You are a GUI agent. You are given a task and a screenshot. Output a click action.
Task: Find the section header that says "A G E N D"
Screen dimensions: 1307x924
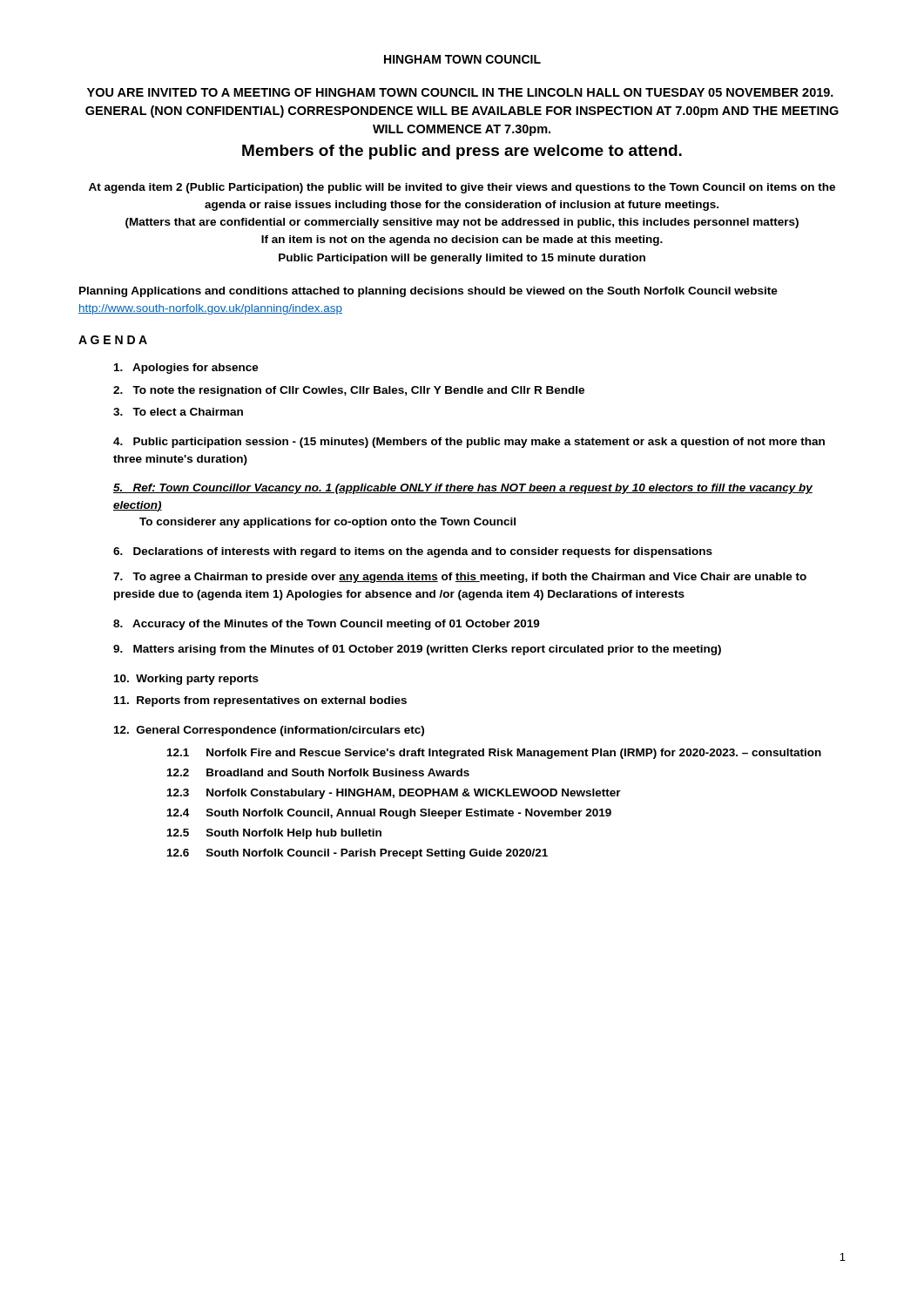(113, 340)
